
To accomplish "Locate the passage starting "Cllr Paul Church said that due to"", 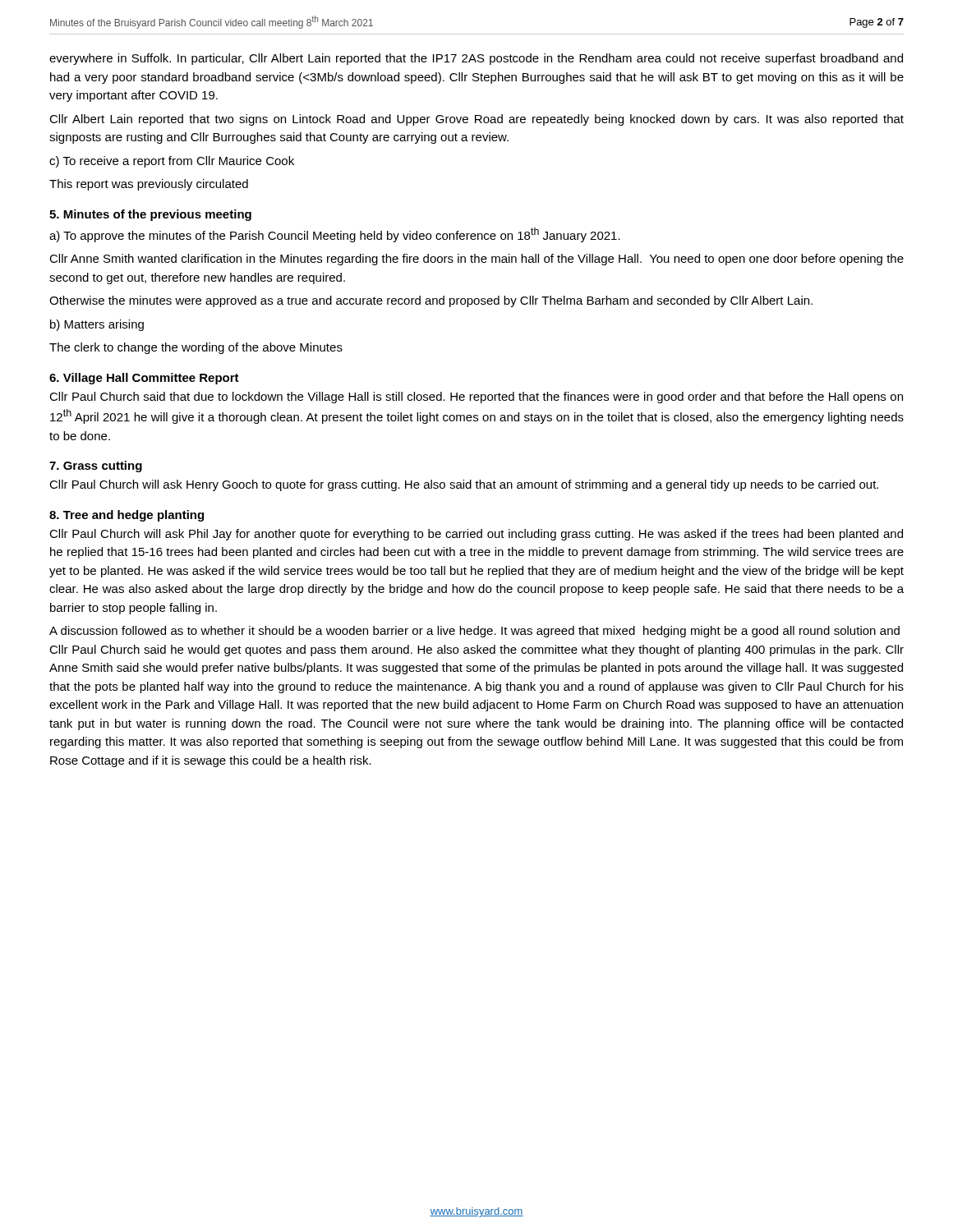I will (x=476, y=416).
